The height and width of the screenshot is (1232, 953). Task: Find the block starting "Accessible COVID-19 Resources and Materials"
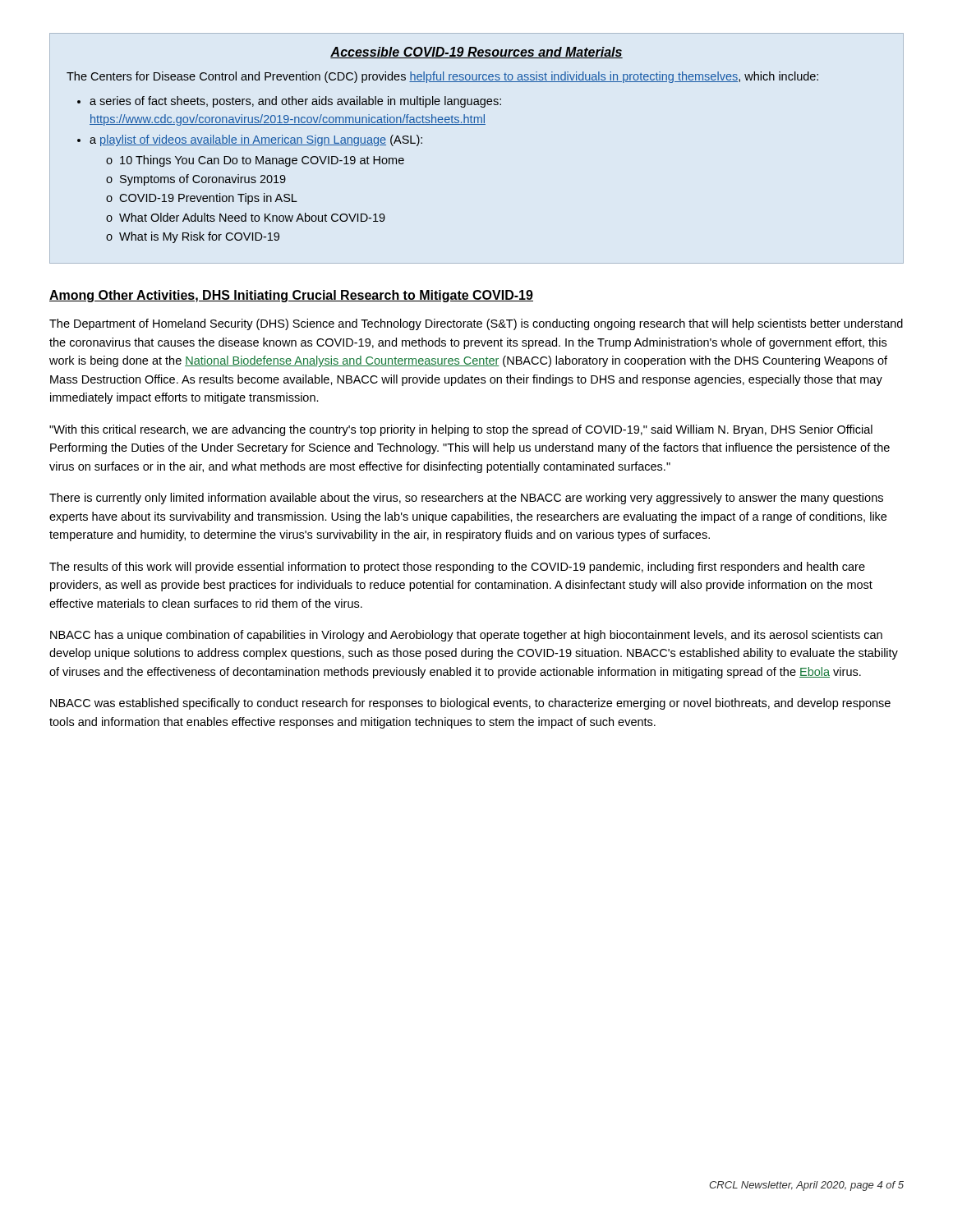[476, 53]
